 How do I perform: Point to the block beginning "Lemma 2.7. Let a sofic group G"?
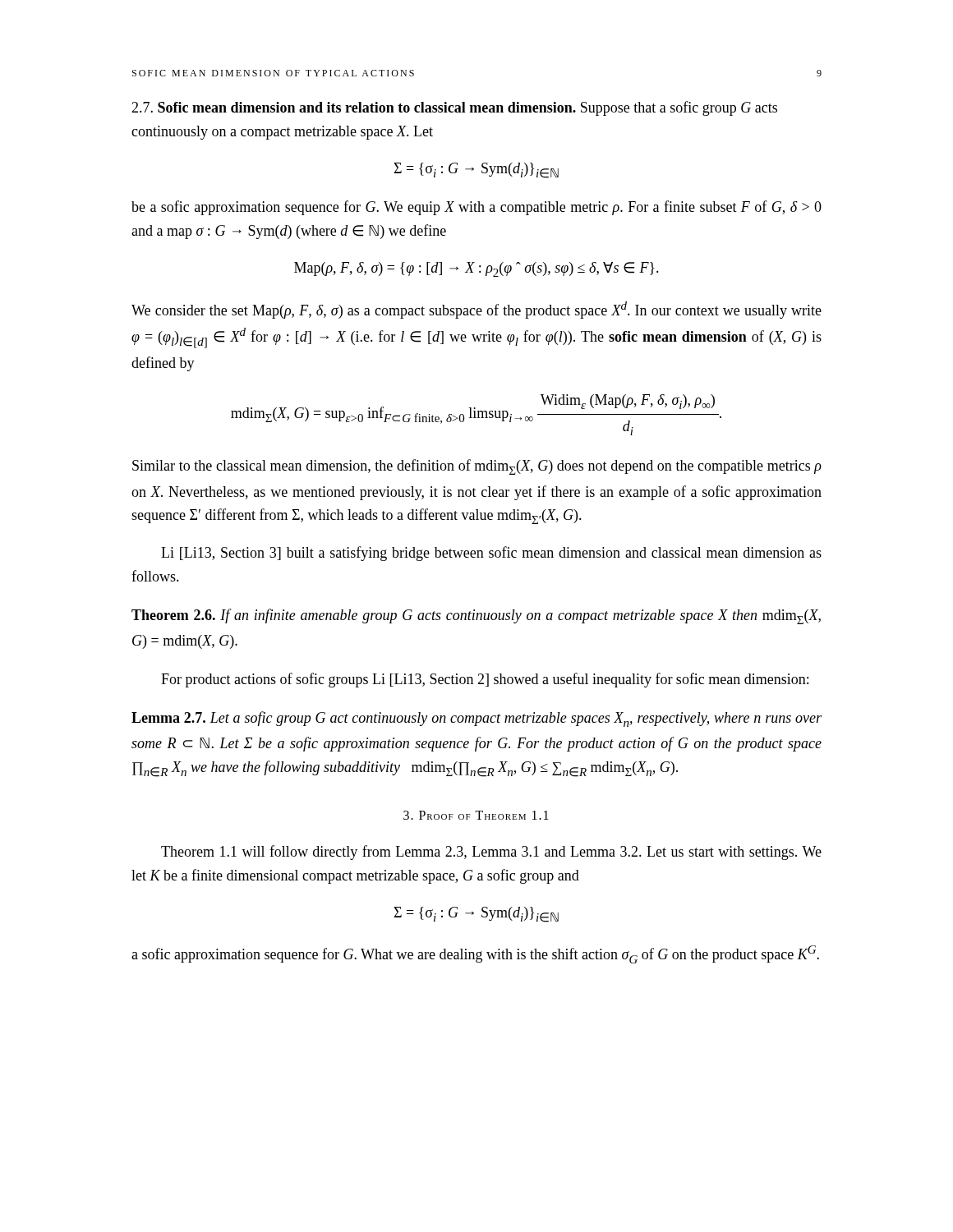[476, 744]
